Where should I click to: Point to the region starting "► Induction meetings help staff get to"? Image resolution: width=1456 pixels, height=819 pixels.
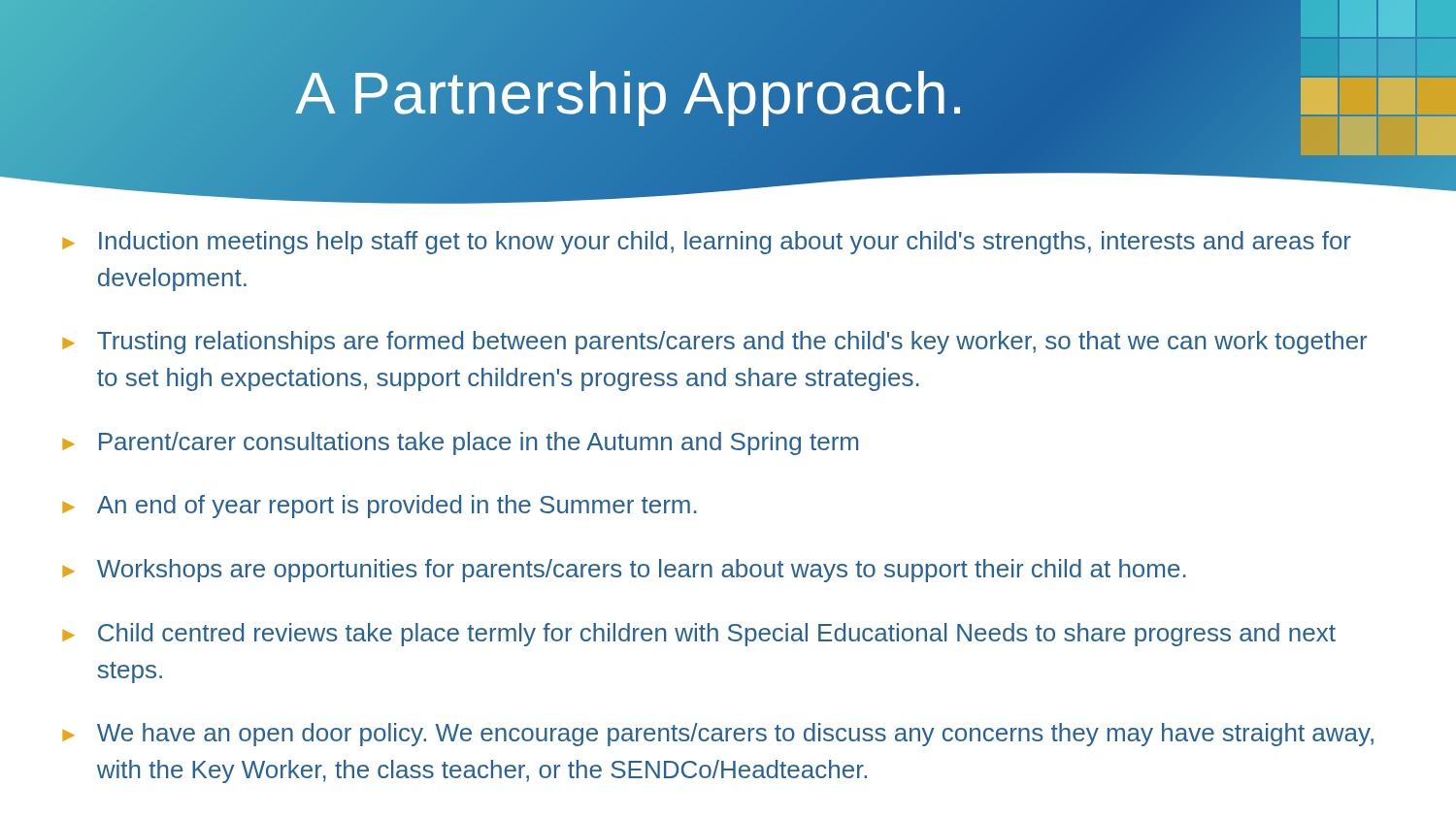(x=718, y=260)
